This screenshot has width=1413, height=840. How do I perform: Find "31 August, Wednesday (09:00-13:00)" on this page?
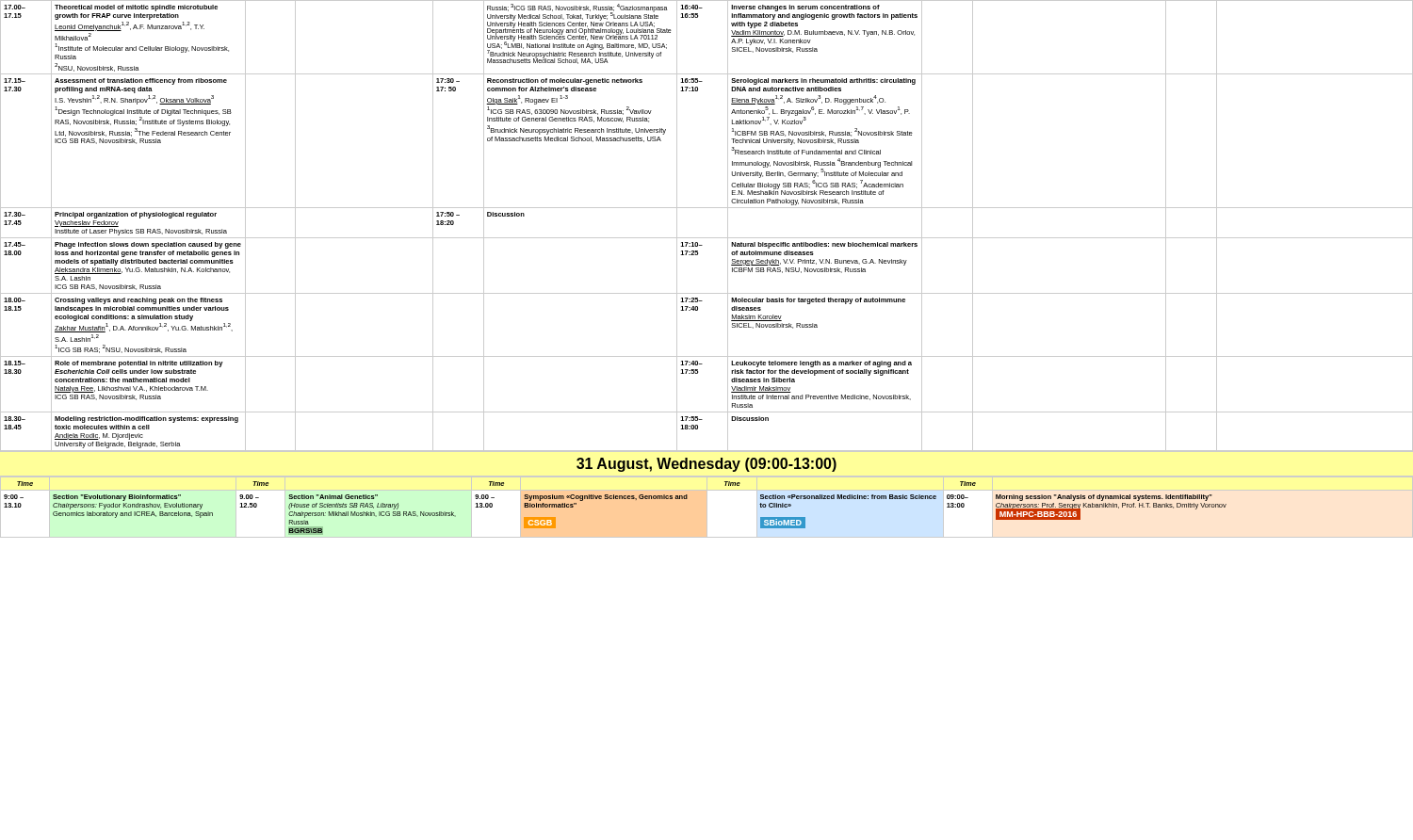[x=706, y=463]
